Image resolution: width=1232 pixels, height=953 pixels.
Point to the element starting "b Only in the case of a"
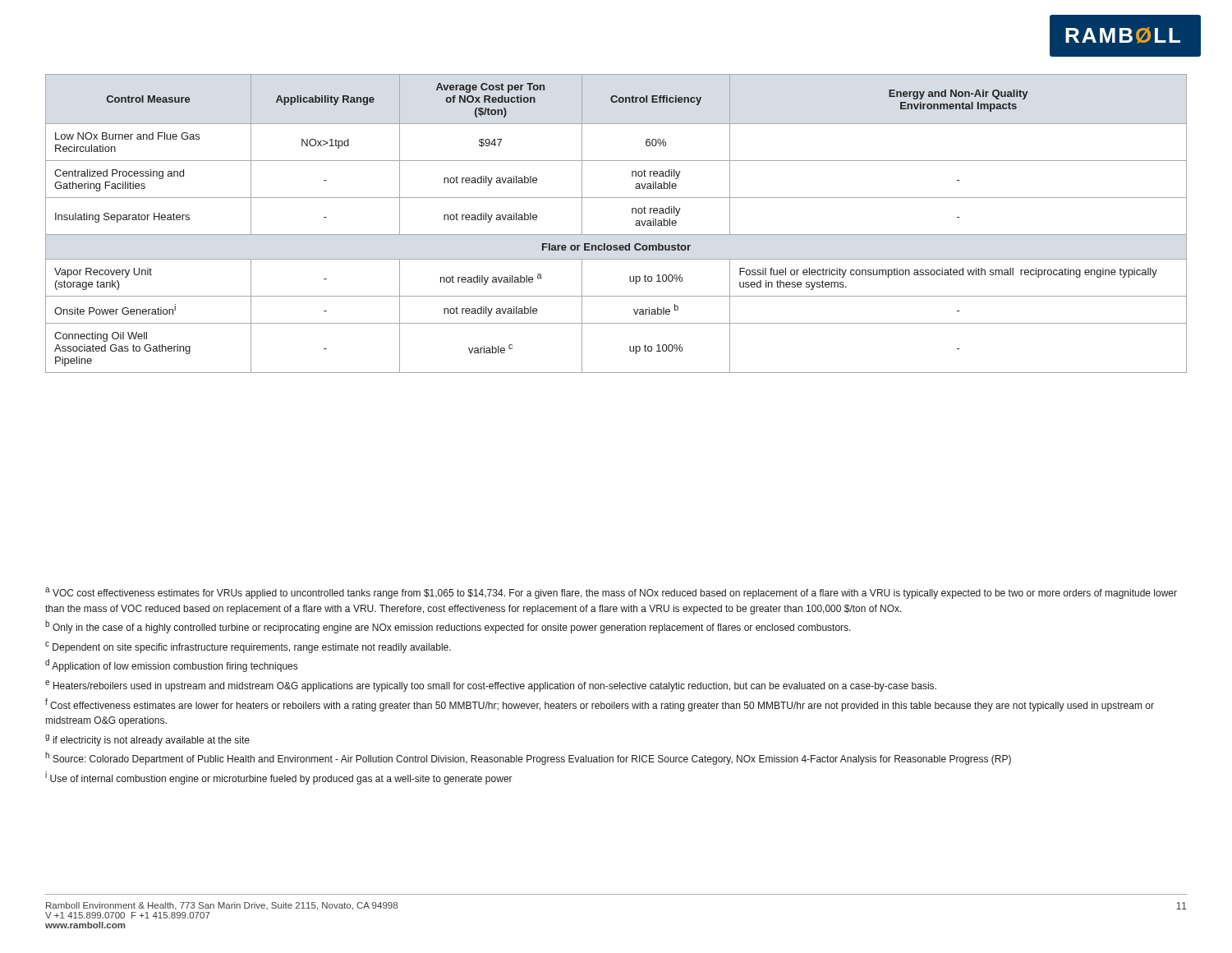pos(616,627)
